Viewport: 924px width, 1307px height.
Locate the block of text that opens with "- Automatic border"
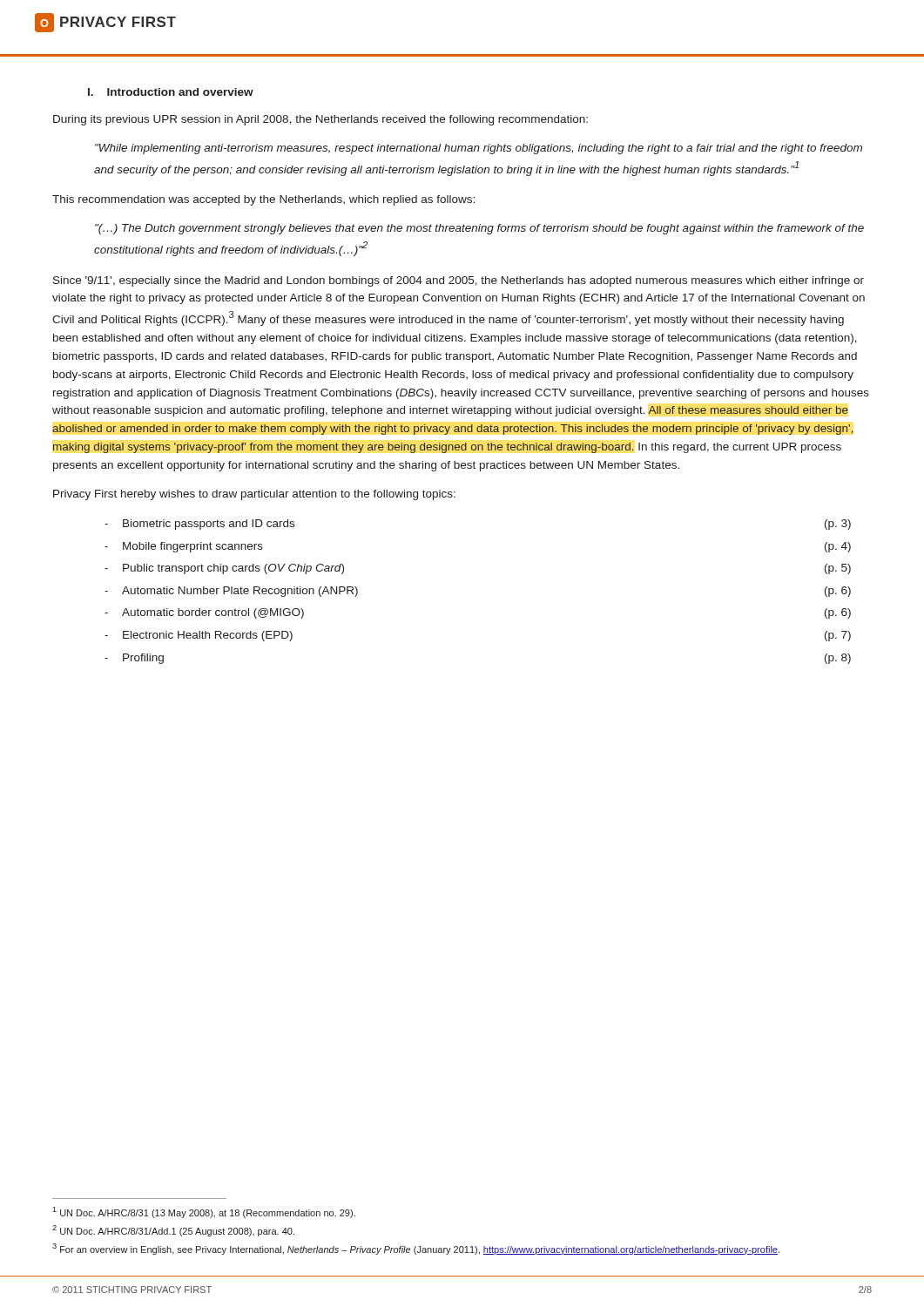(209, 613)
